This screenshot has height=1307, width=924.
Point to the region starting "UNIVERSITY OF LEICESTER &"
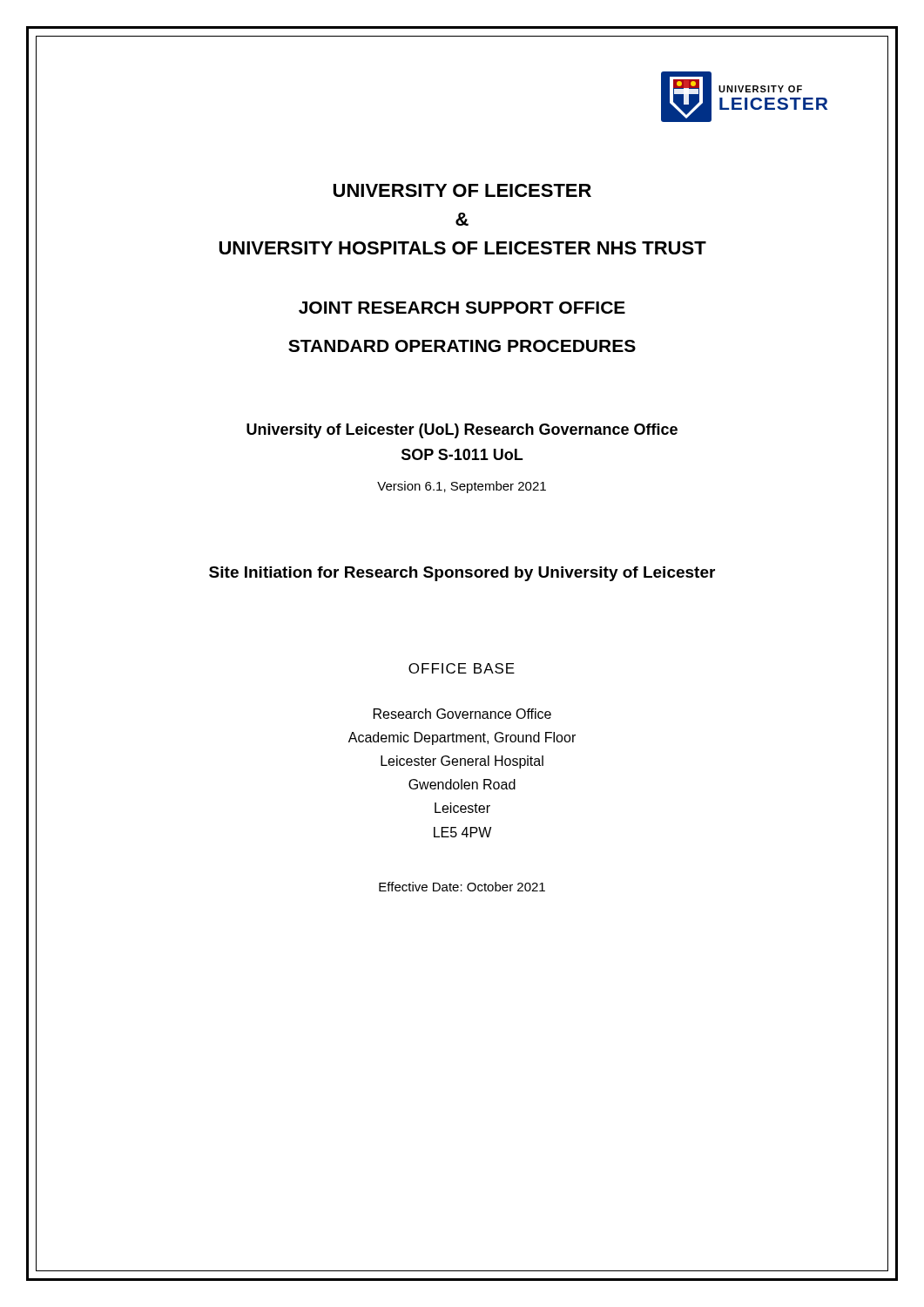[x=462, y=219]
